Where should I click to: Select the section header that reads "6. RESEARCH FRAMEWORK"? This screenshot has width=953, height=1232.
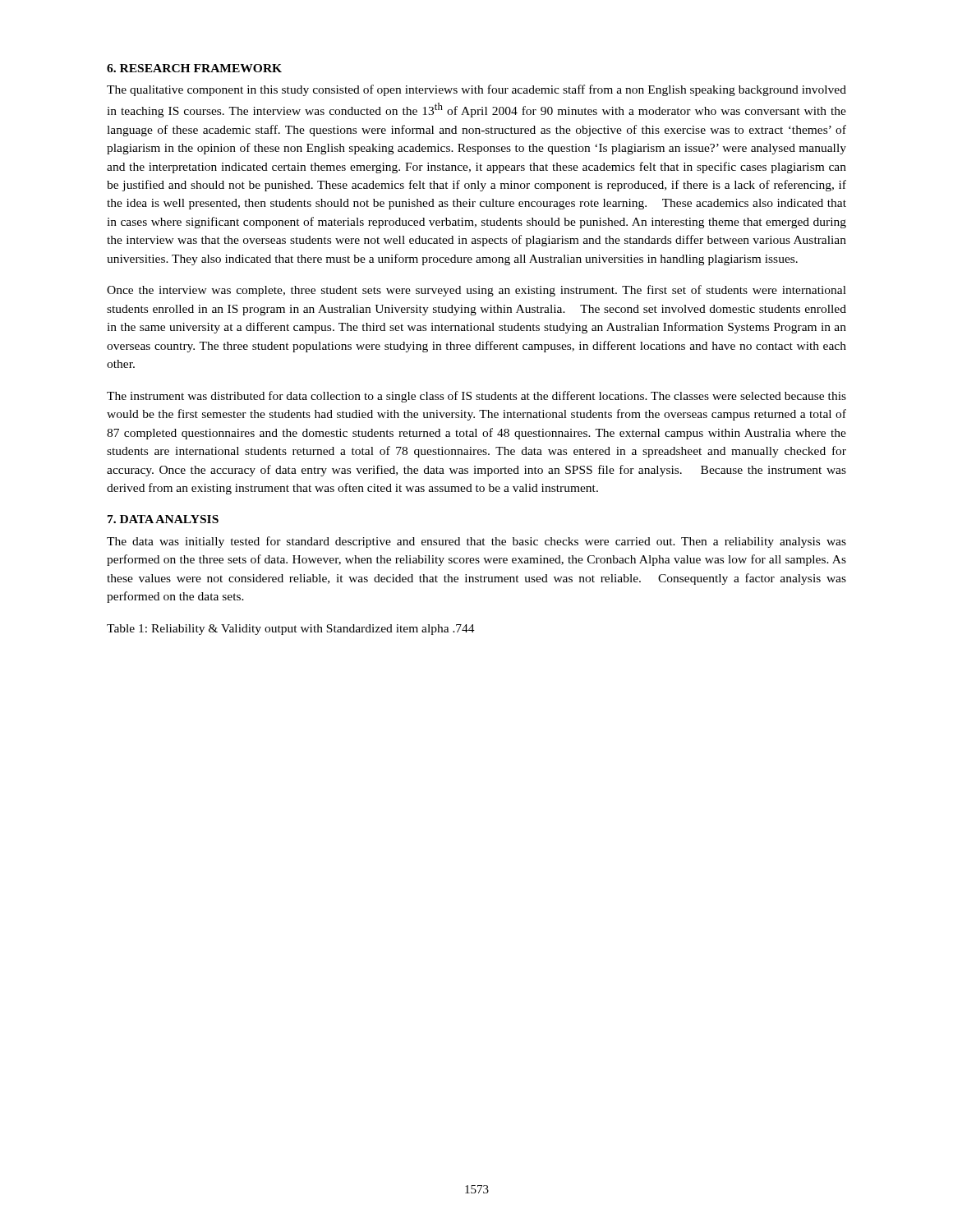coord(194,68)
